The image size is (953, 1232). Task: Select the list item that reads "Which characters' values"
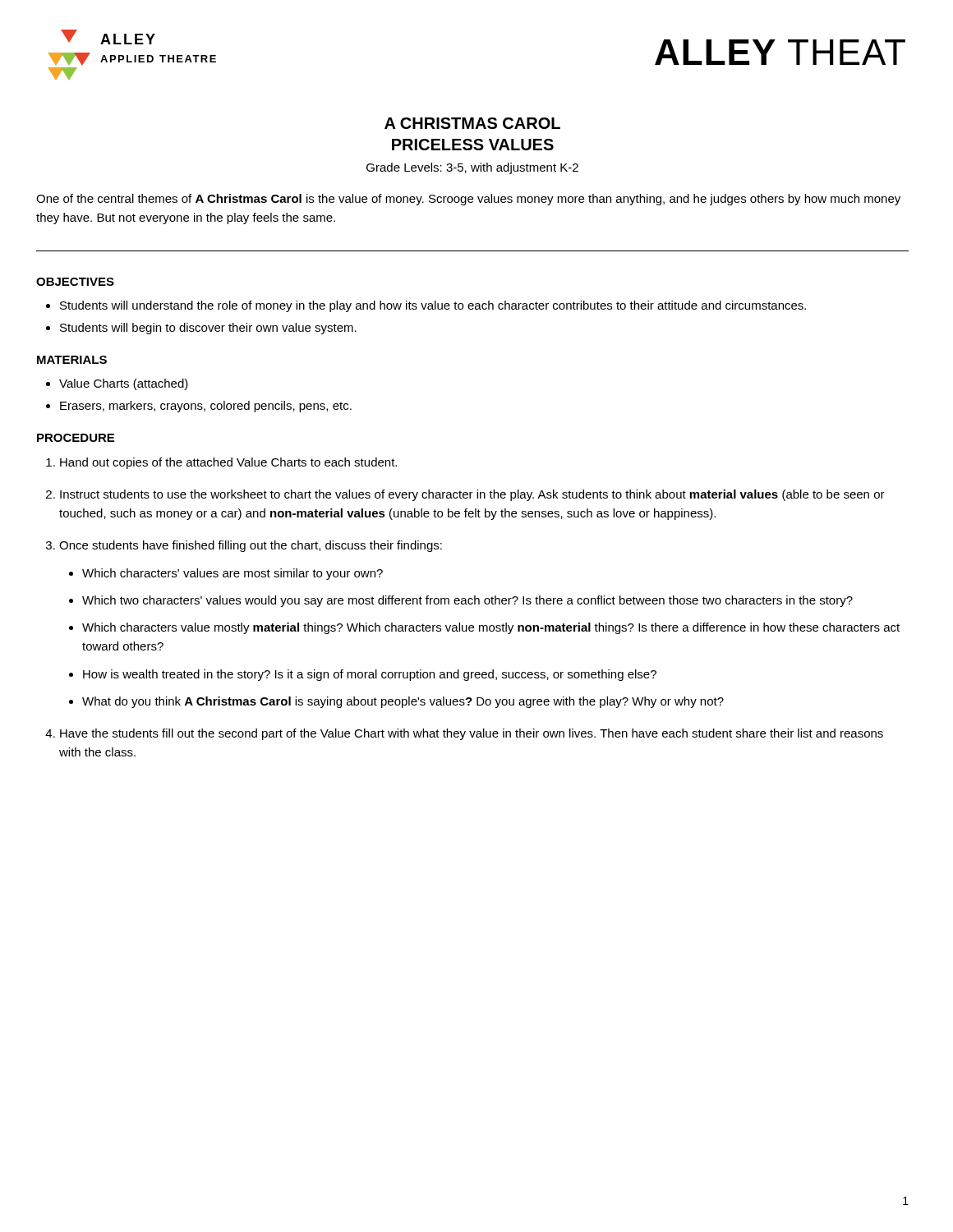tap(233, 572)
